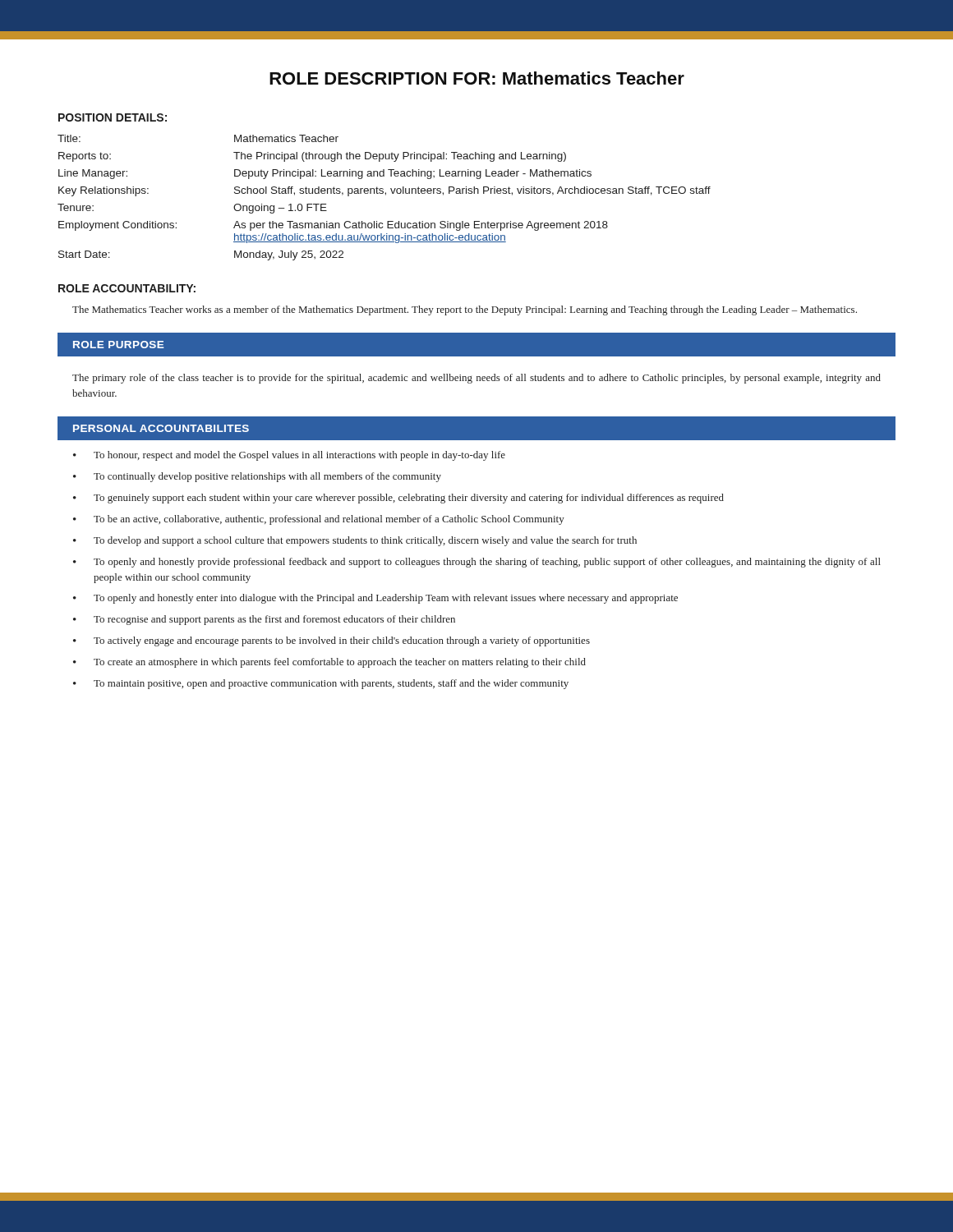This screenshot has width=953, height=1232.
Task: Navigate to the region starting "PERSONAL ACCOUNTABILITES"
Action: coord(476,428)
